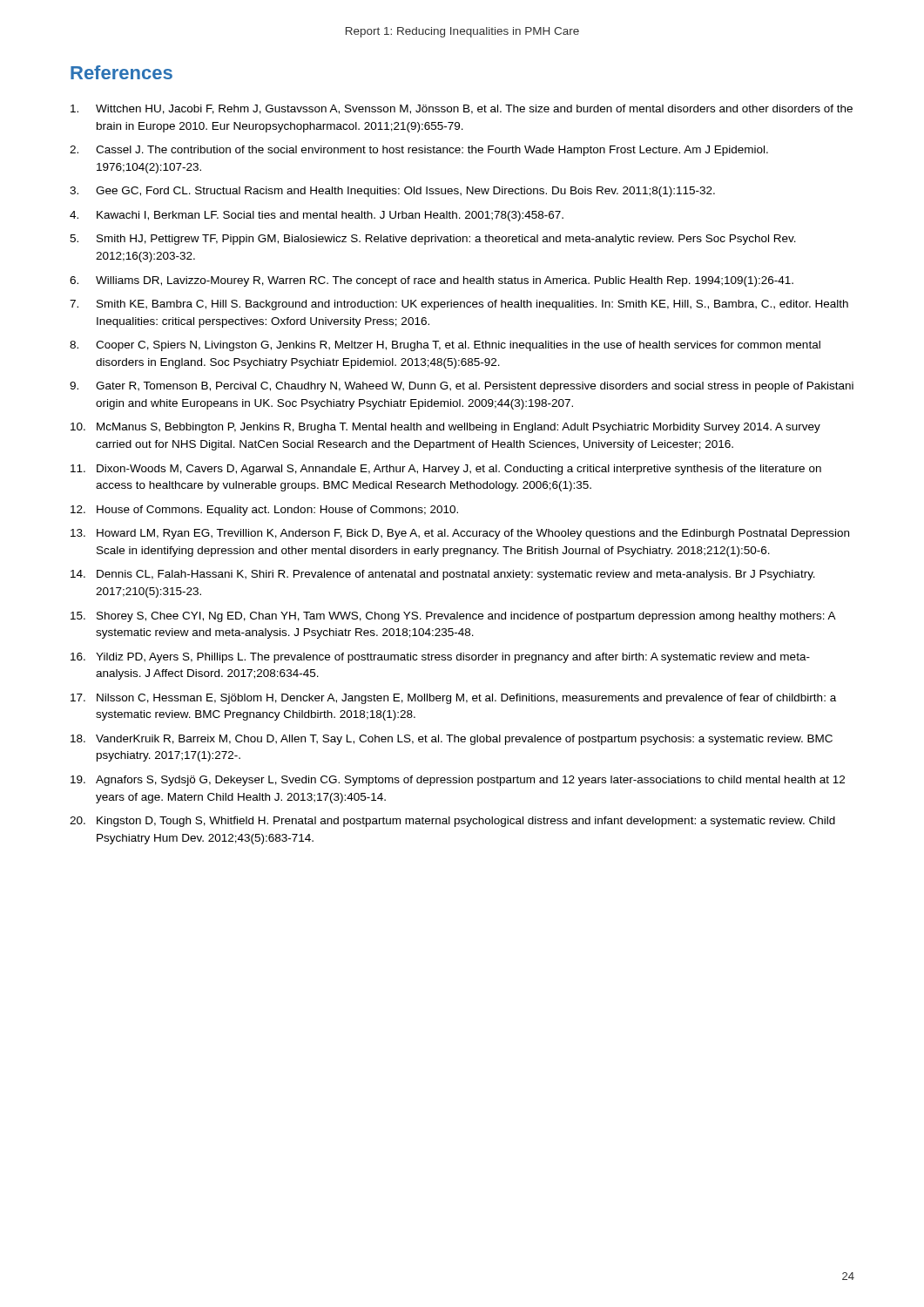Image resolution: width=924 pixels, height=1307 pixels.
Task: Locate the block of text that opens with "Wittchen HU, Jacobi F, Rehm J, Gustavsson"
Action: pos(462,117)
